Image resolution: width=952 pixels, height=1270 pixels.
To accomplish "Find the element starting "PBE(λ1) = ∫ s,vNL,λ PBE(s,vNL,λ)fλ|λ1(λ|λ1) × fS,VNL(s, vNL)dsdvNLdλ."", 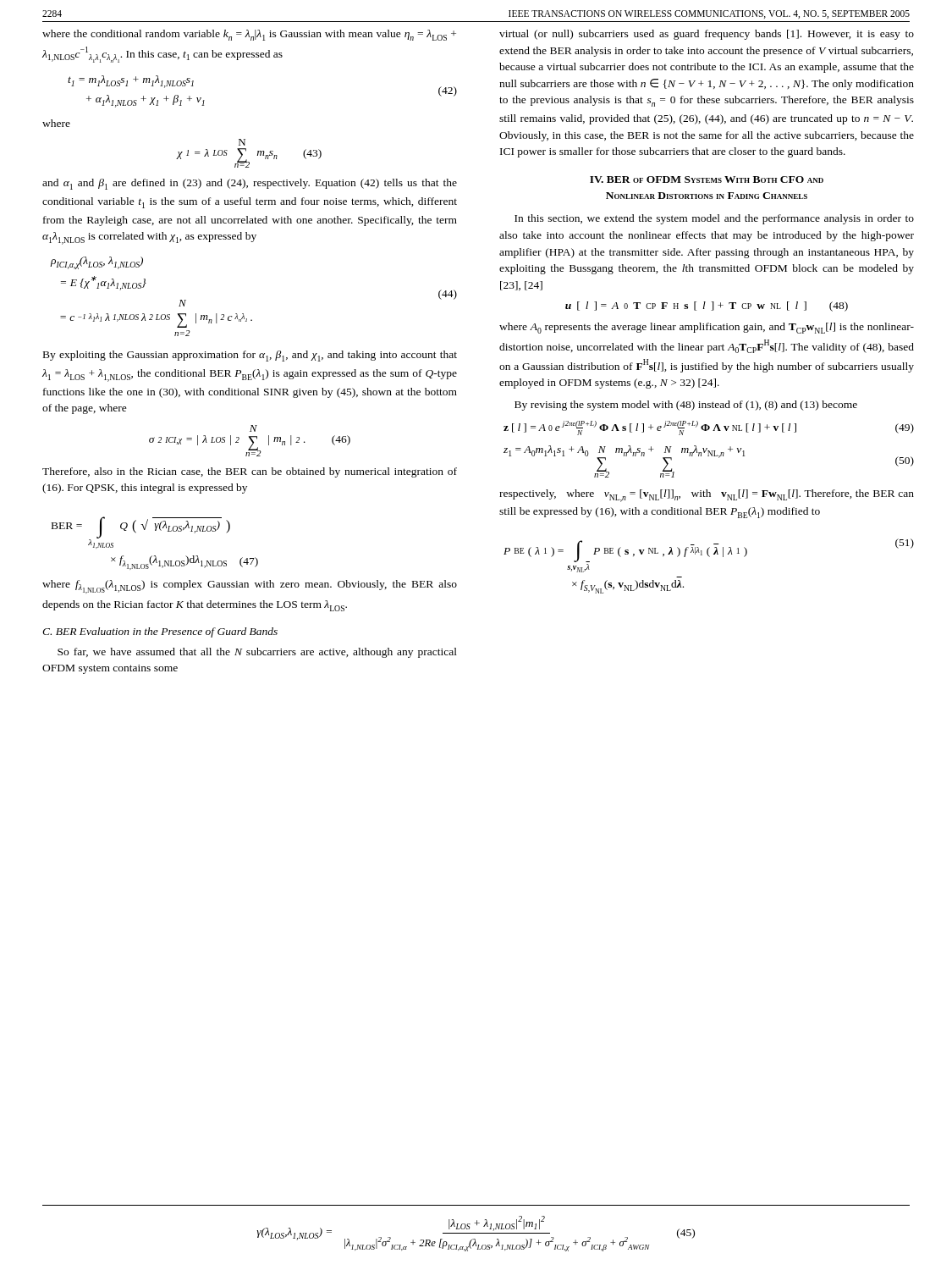I will coord(707,561).
